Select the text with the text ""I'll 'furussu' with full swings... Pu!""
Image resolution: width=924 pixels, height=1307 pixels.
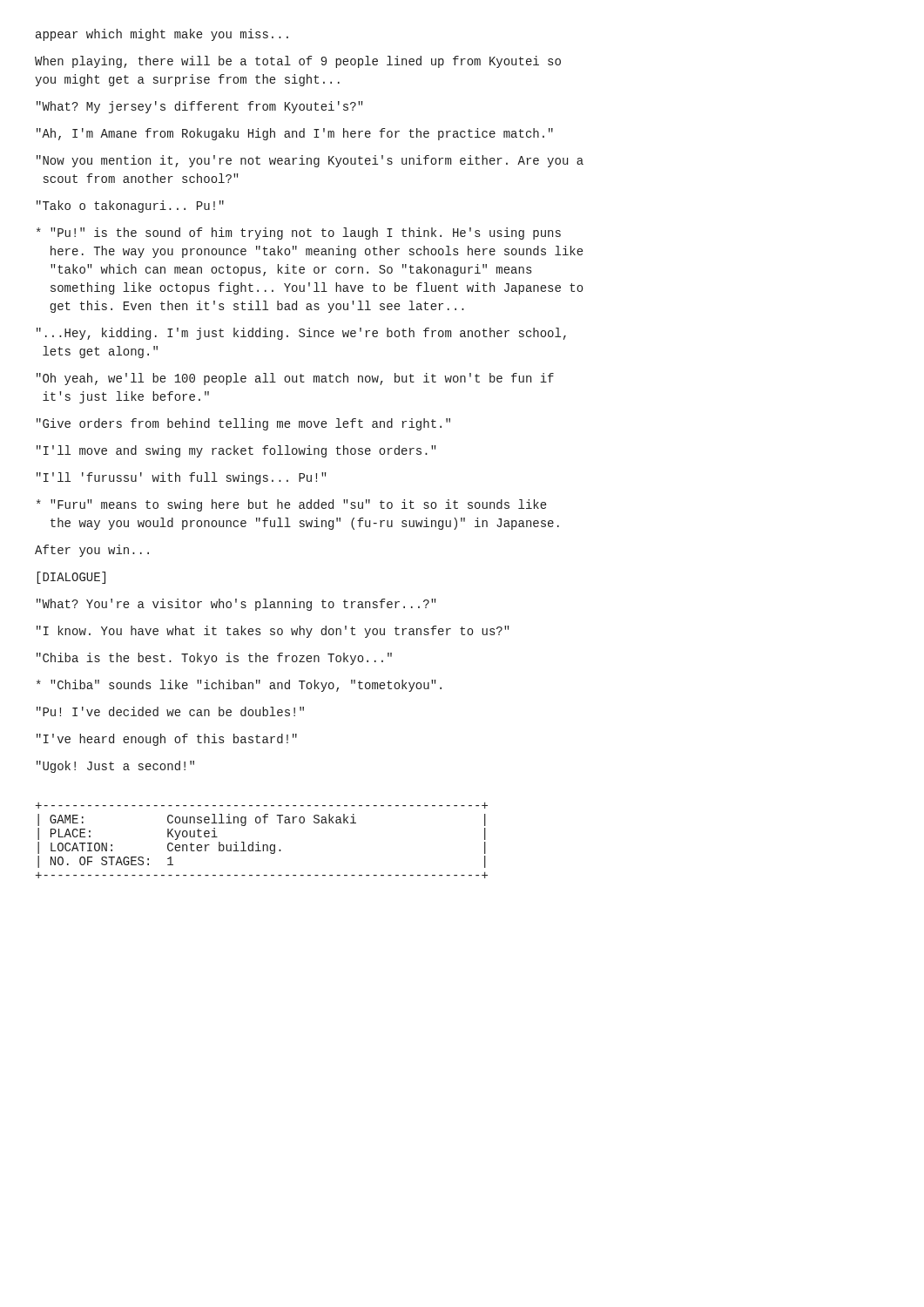pos(181,478)
